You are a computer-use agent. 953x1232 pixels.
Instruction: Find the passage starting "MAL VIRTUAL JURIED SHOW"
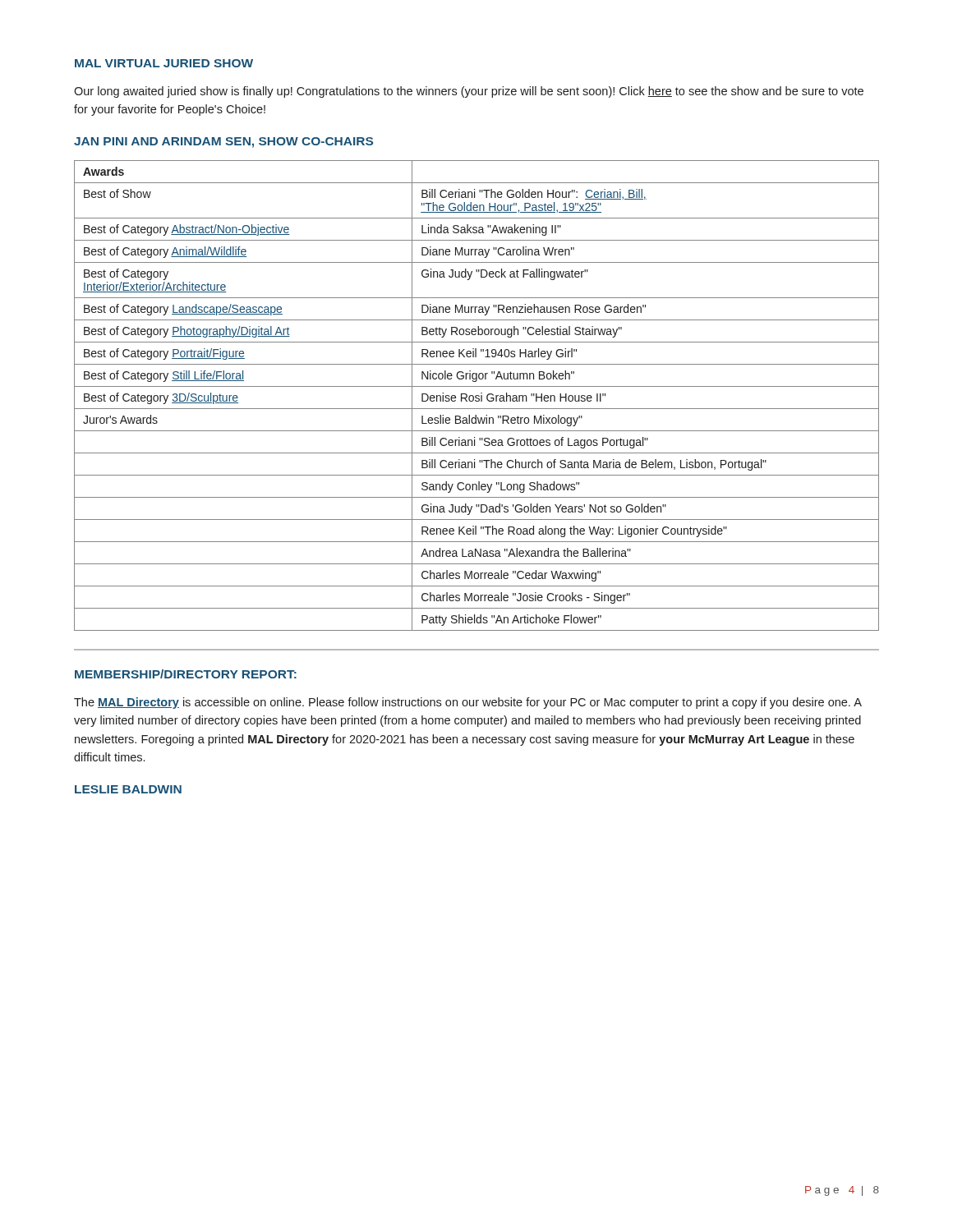[164, 63]
